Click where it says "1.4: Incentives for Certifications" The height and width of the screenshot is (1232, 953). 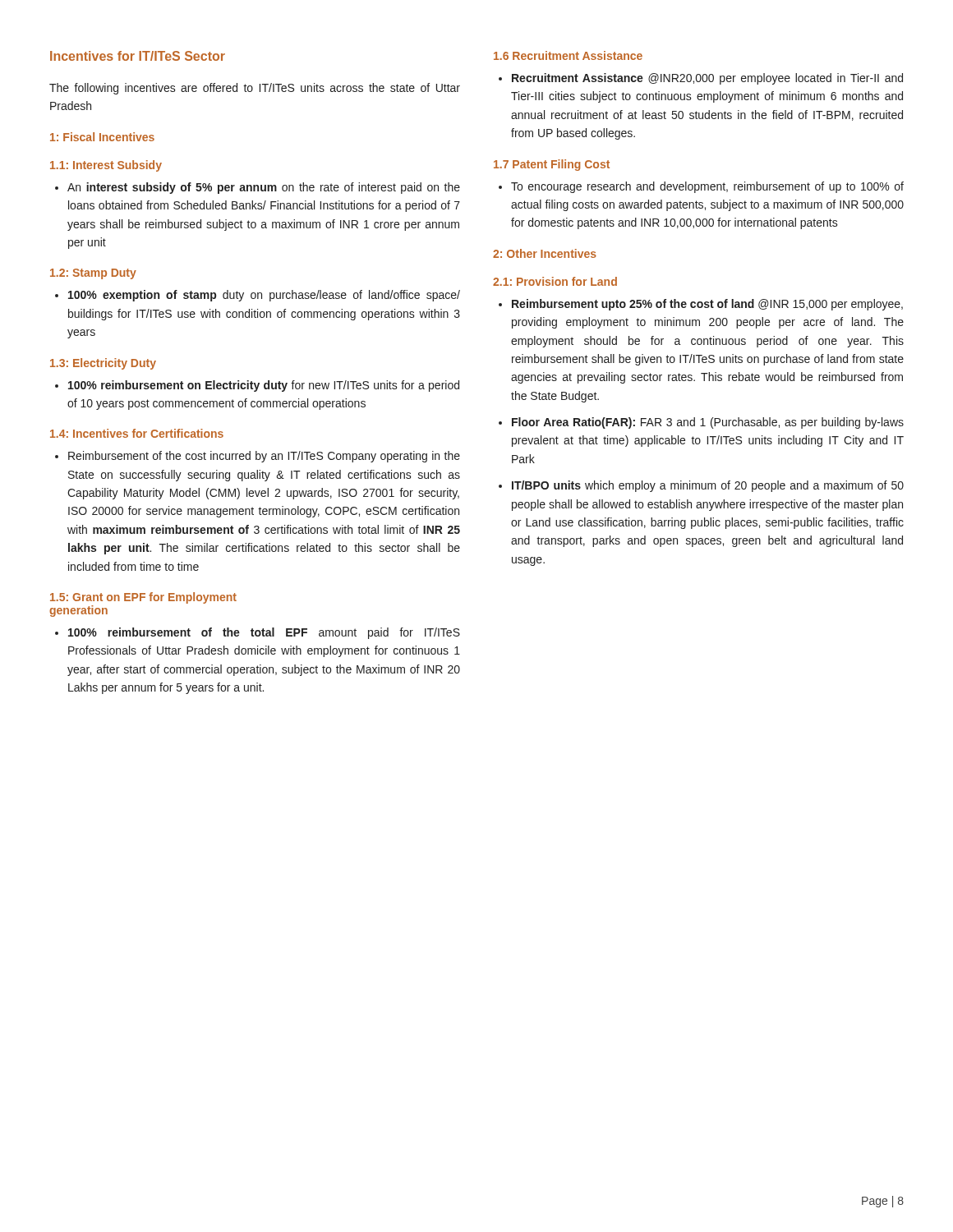click(137, 434)
